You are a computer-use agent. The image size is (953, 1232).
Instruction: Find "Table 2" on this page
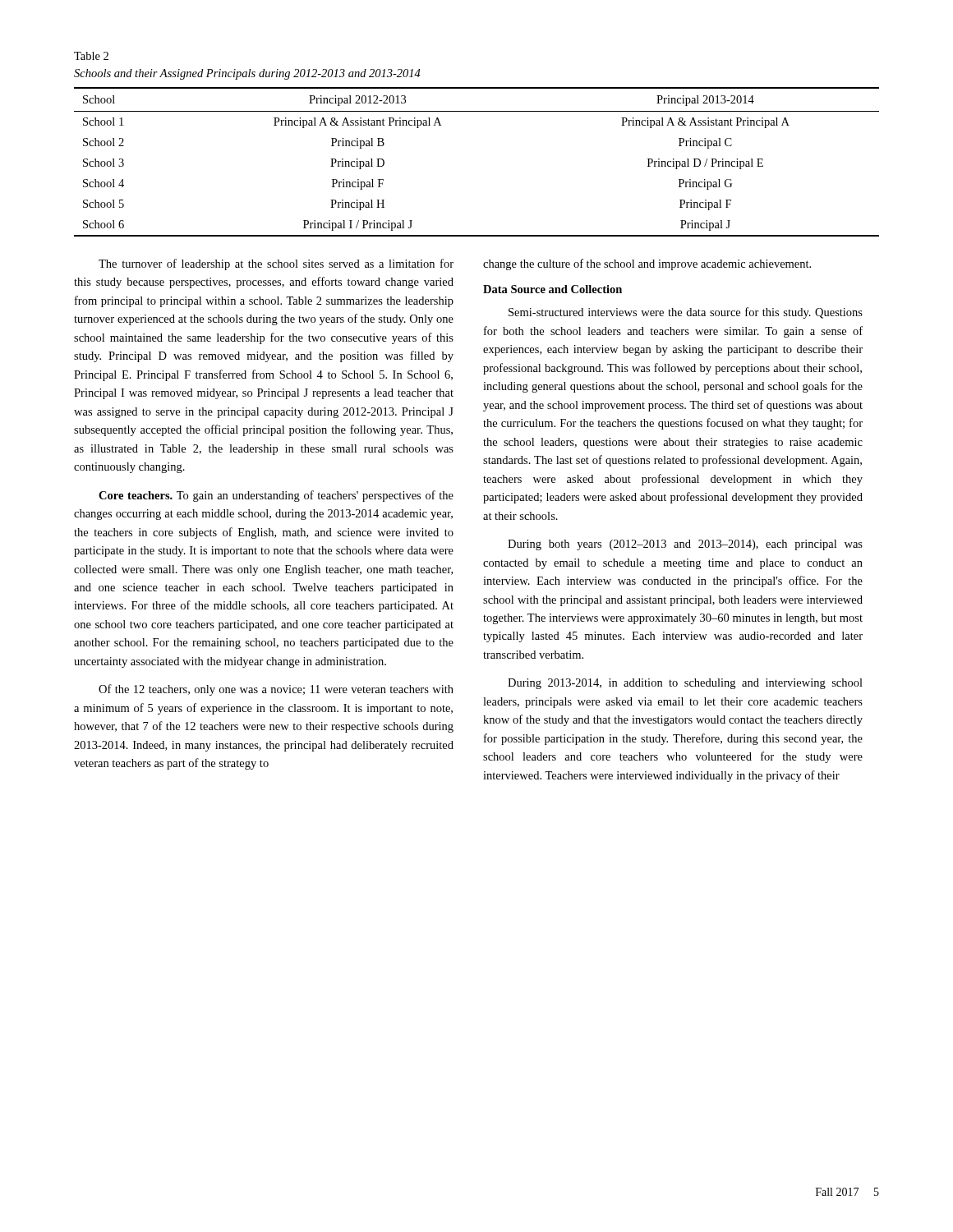click(x=92, y=56)
